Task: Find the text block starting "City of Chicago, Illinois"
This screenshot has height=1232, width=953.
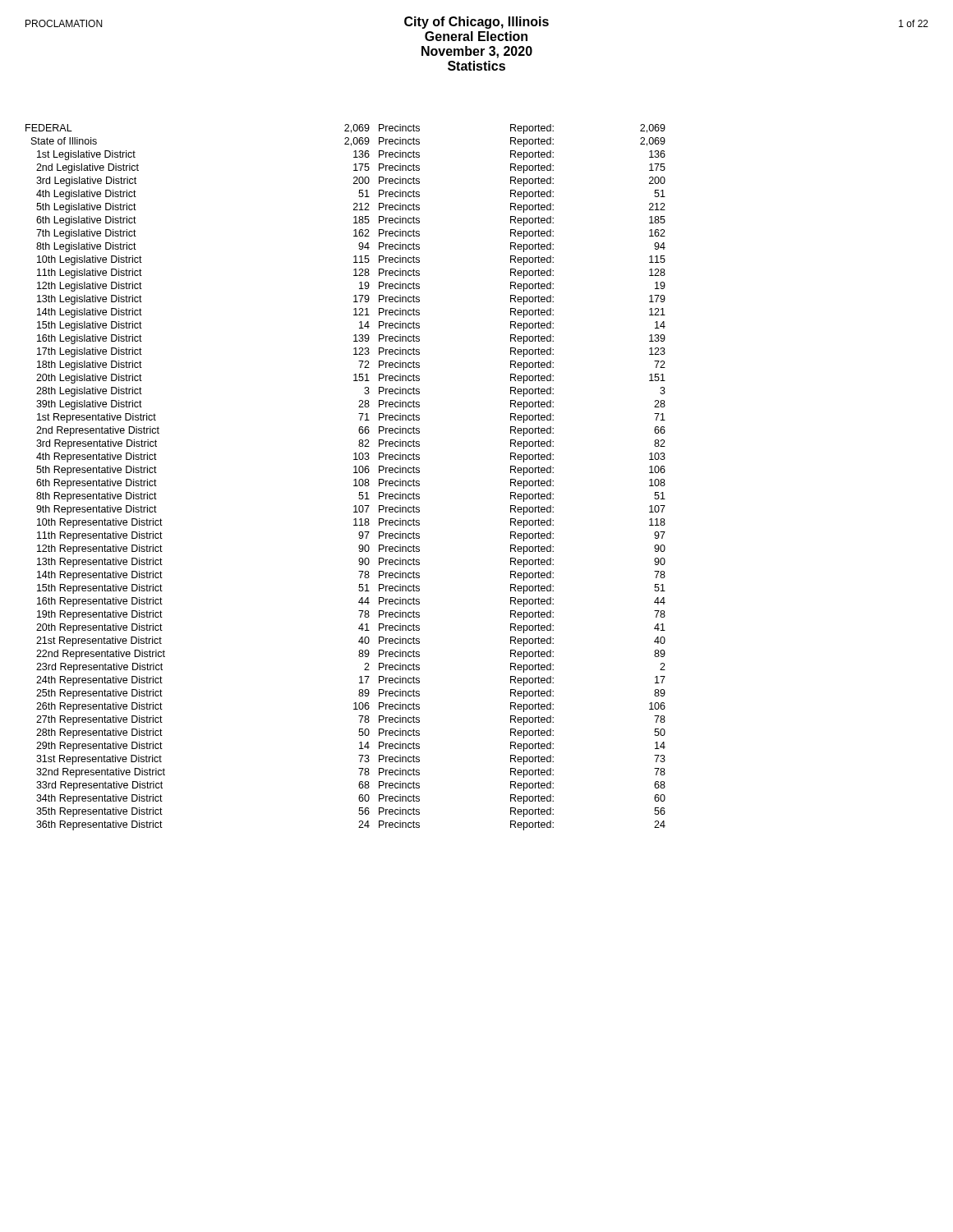Action: tap(476, 44)
